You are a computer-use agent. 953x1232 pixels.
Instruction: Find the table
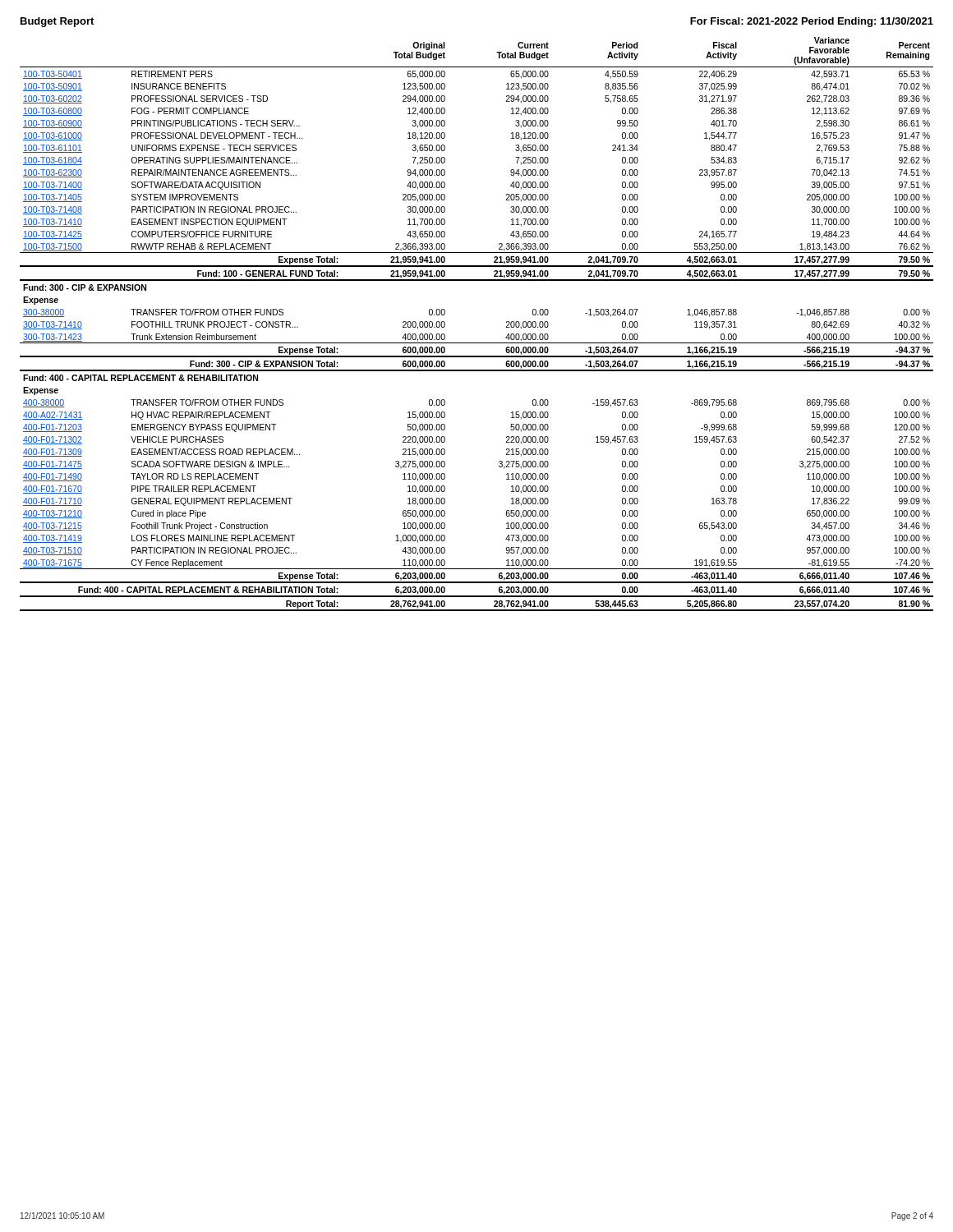coord(476,322)
